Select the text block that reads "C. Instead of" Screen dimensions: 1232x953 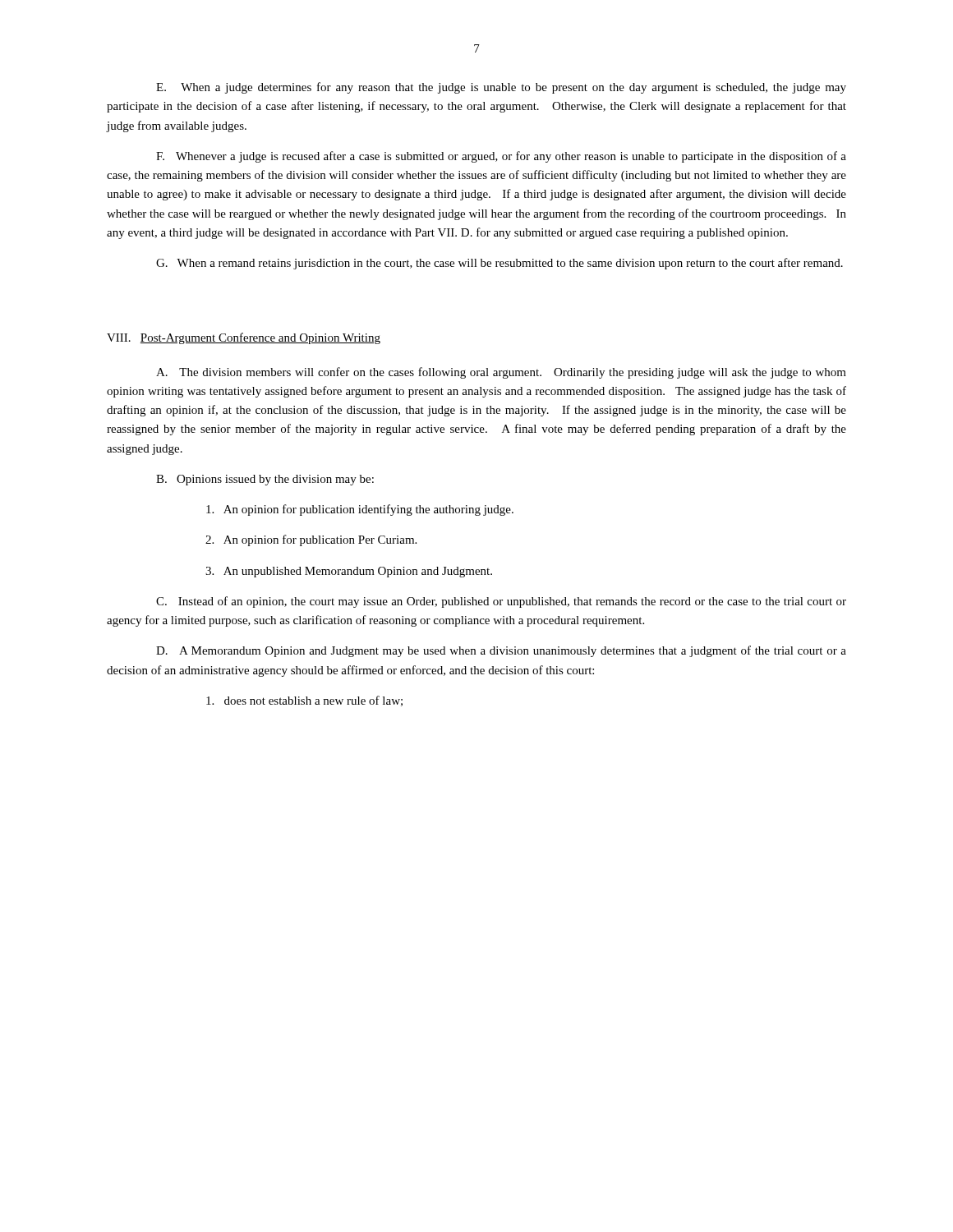point(476,611)
